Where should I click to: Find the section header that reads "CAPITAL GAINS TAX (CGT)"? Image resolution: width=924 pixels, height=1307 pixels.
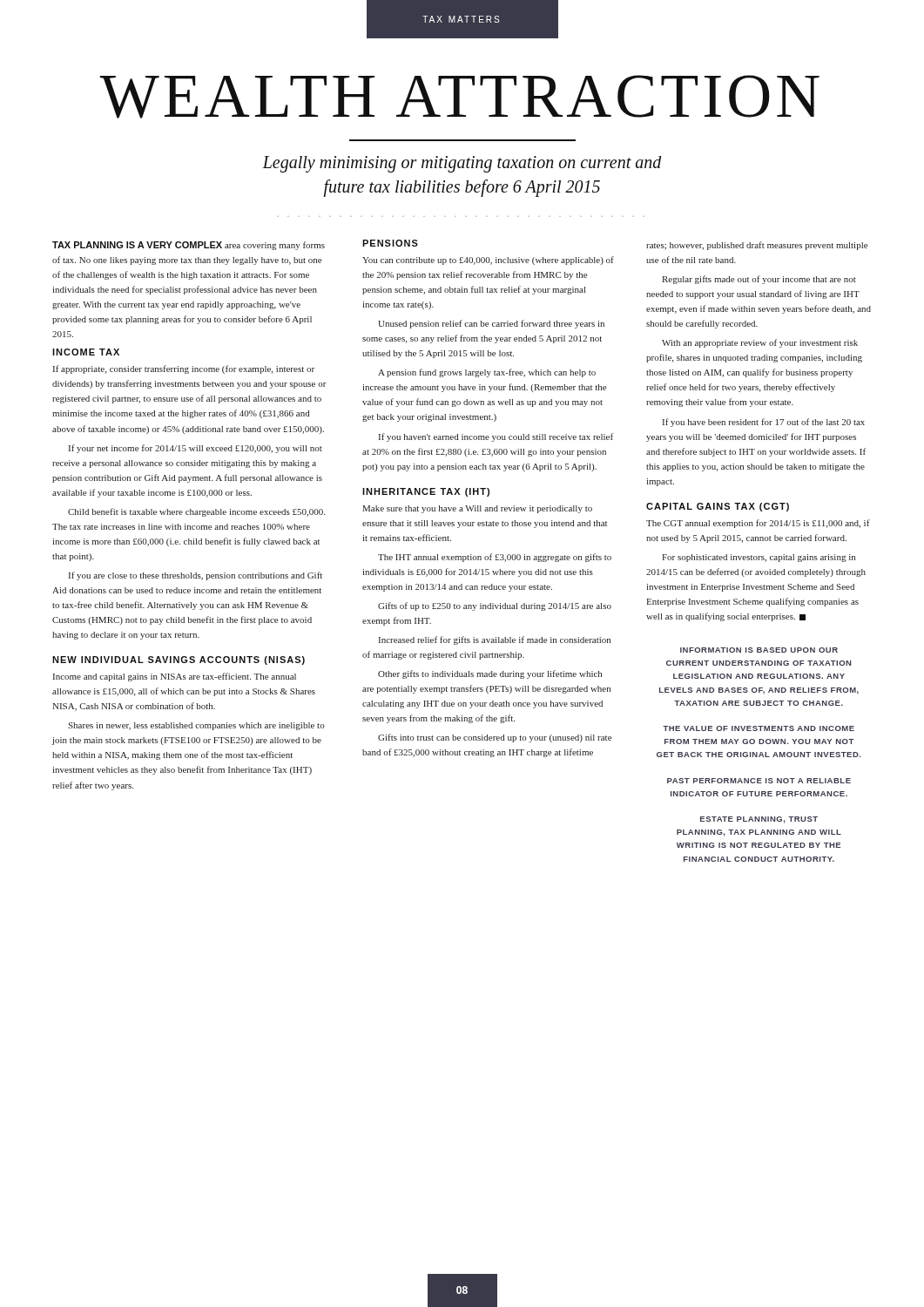pyautogui.click(x=718, y=506)
